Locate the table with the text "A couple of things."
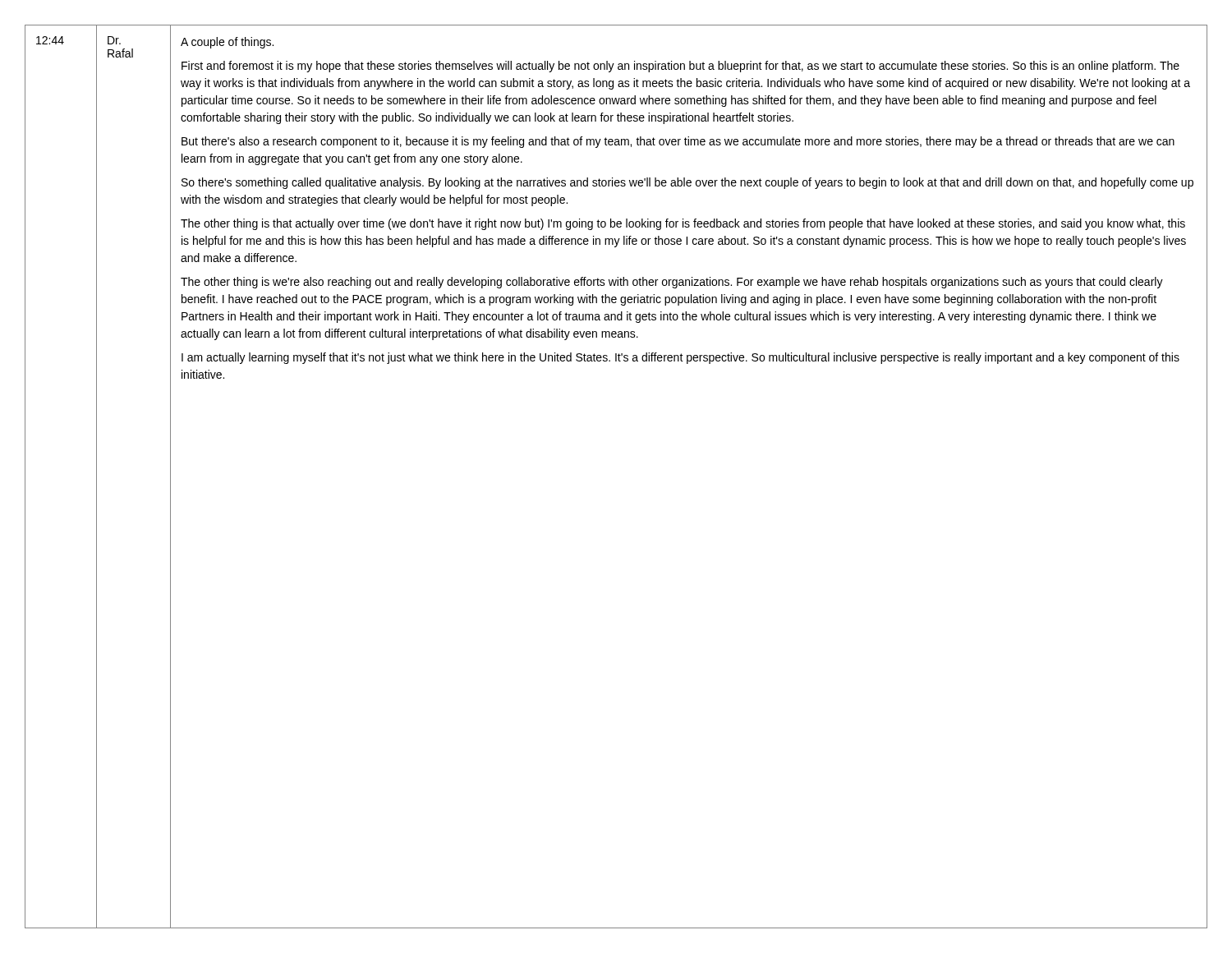 click(616, 476)
